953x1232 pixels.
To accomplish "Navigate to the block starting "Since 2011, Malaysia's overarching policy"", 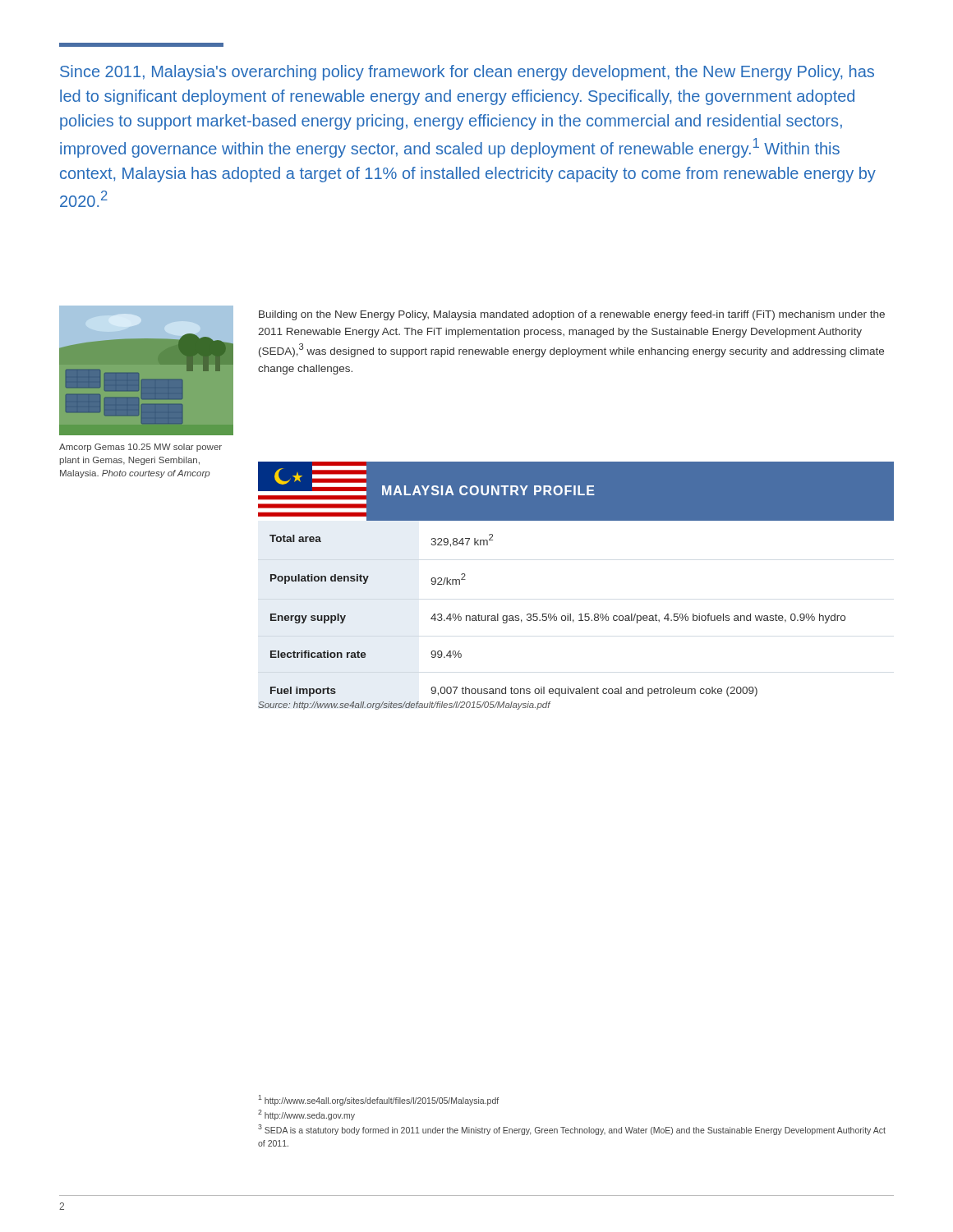I will (x=467, y=136).
